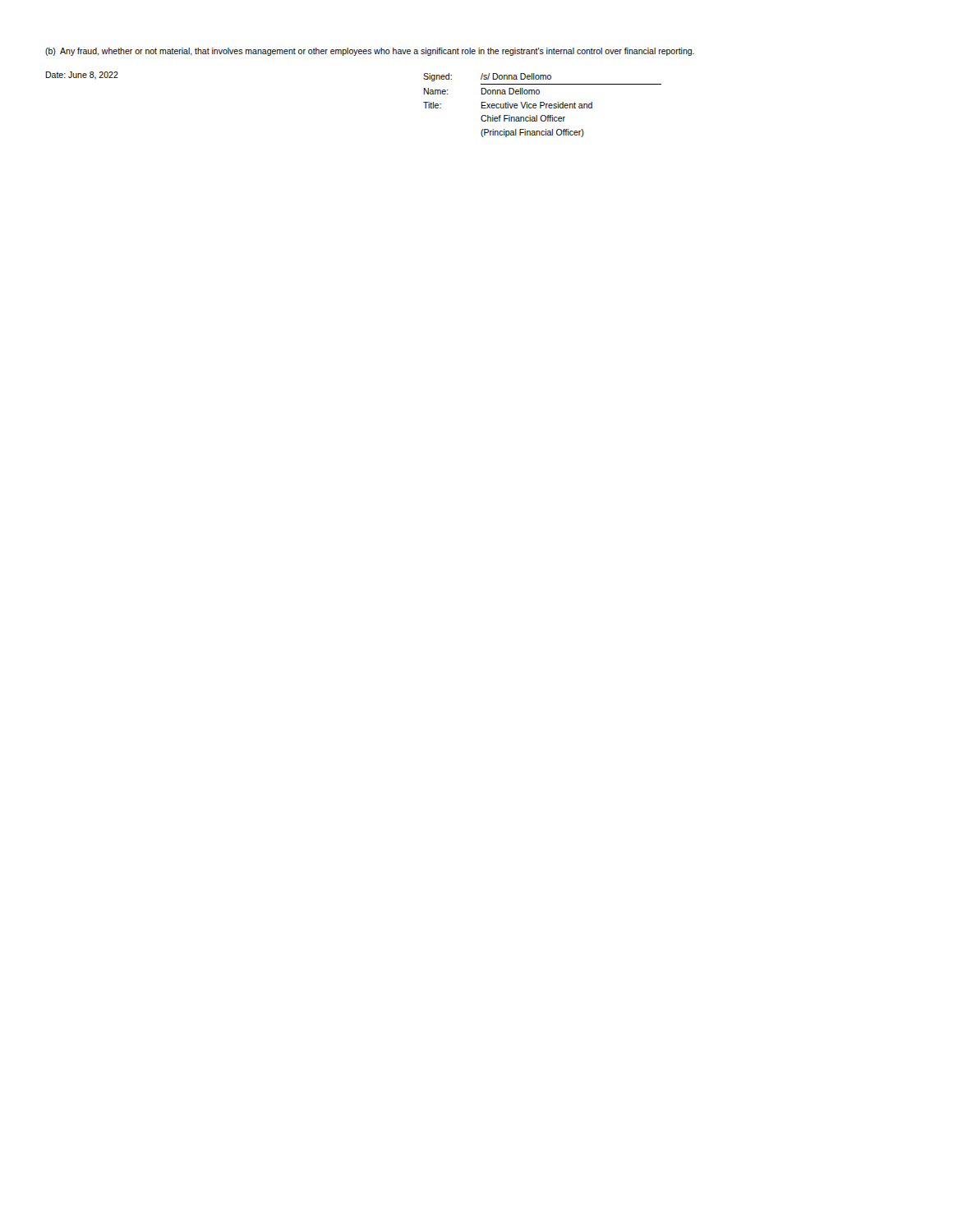The image size is (953, 1232).
Task: Find the block starting "(b) Any fraud, whether"
Action: coord(370,51)
